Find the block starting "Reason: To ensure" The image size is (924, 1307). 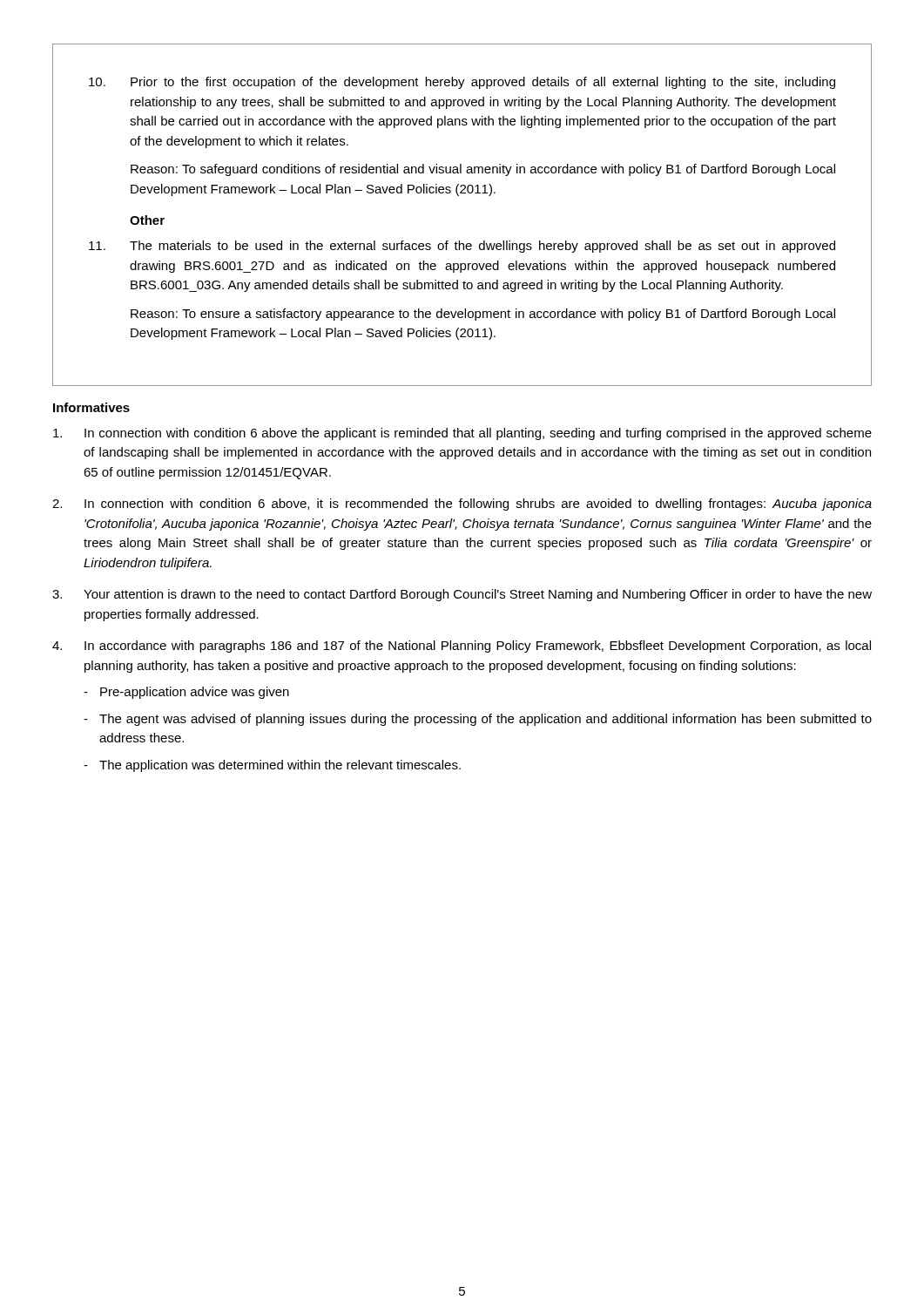tap(483, 323)
